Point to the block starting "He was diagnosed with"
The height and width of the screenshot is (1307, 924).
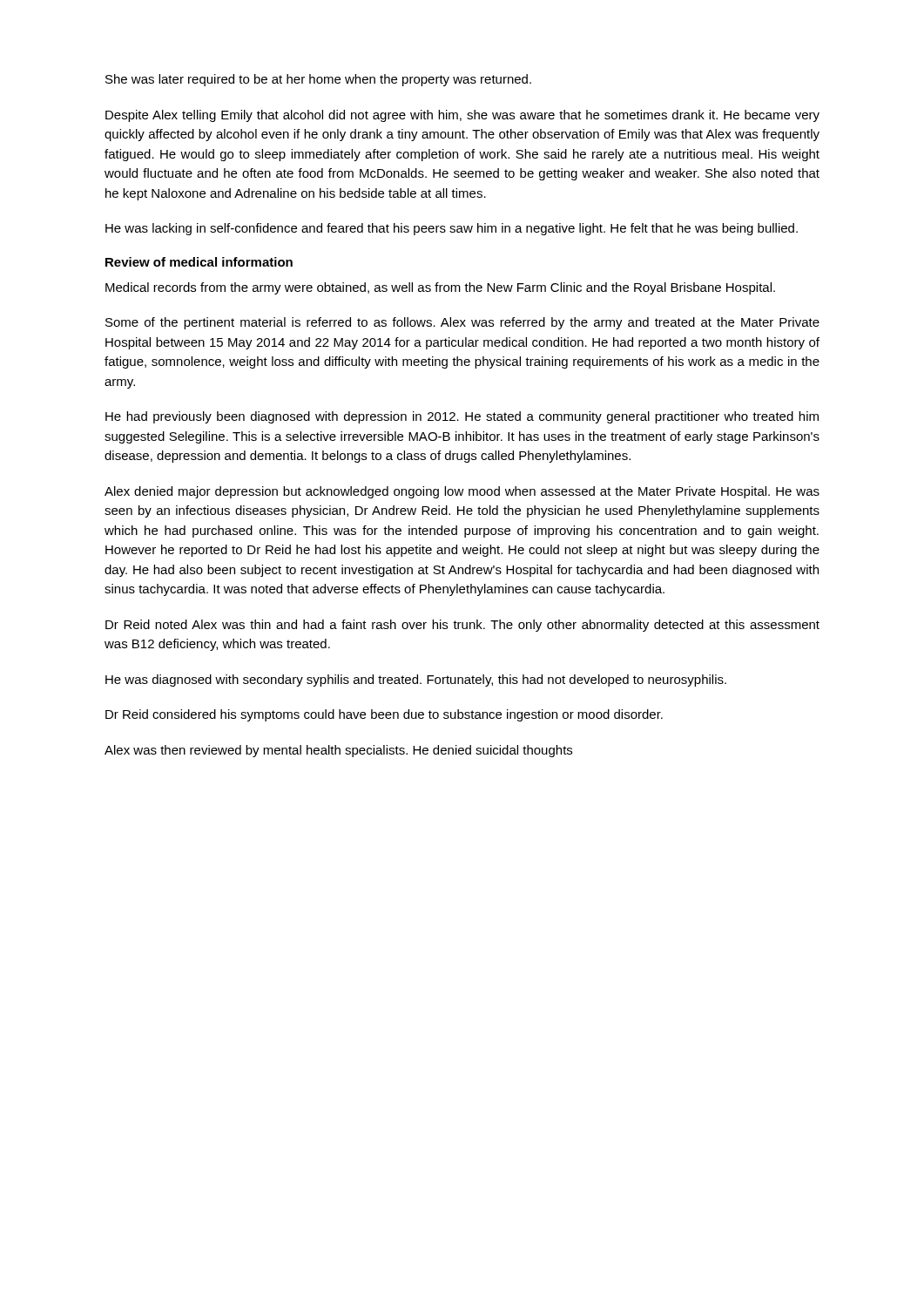pos(416,679)
